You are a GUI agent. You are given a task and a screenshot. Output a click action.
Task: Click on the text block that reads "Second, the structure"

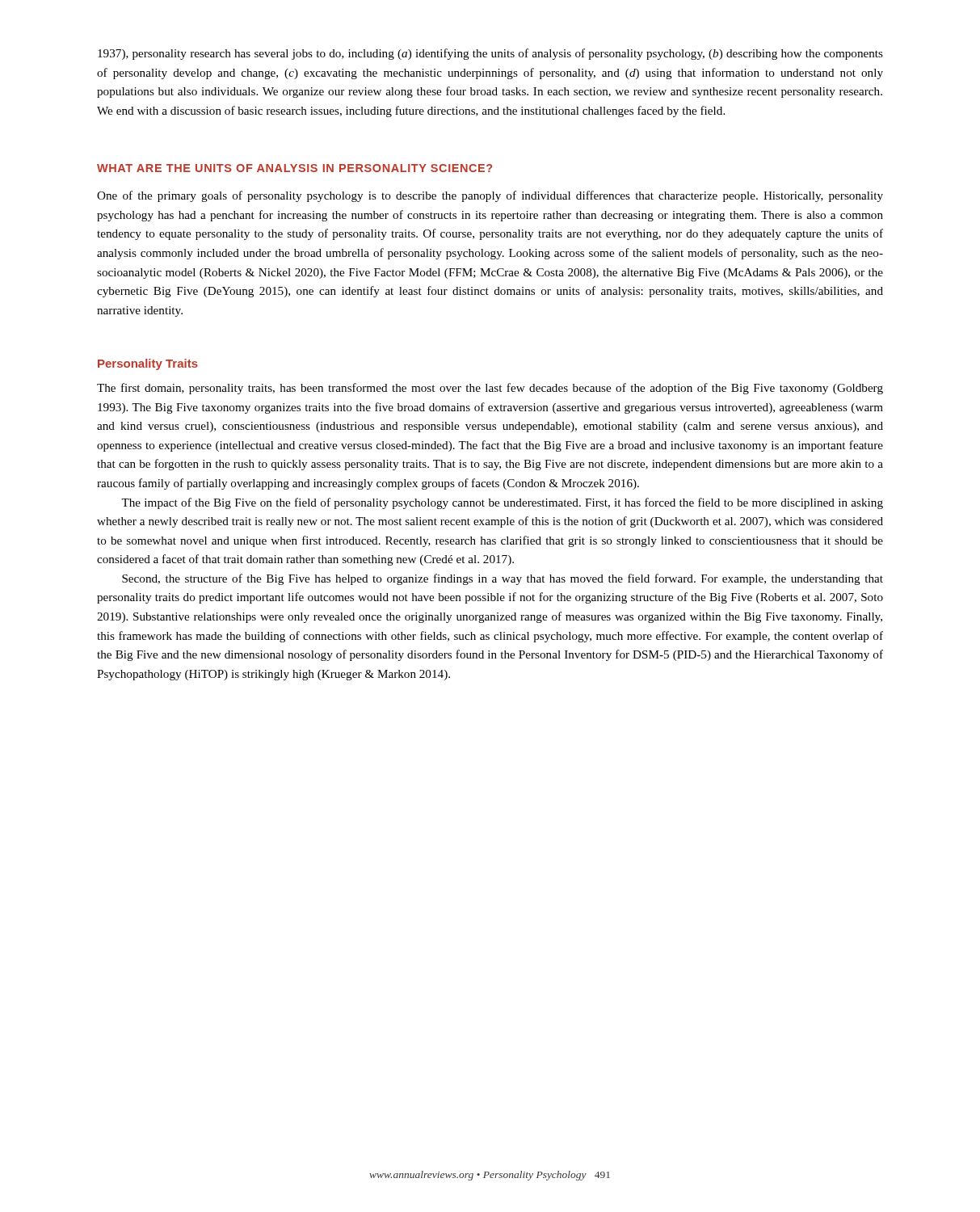tap(490, 626)
